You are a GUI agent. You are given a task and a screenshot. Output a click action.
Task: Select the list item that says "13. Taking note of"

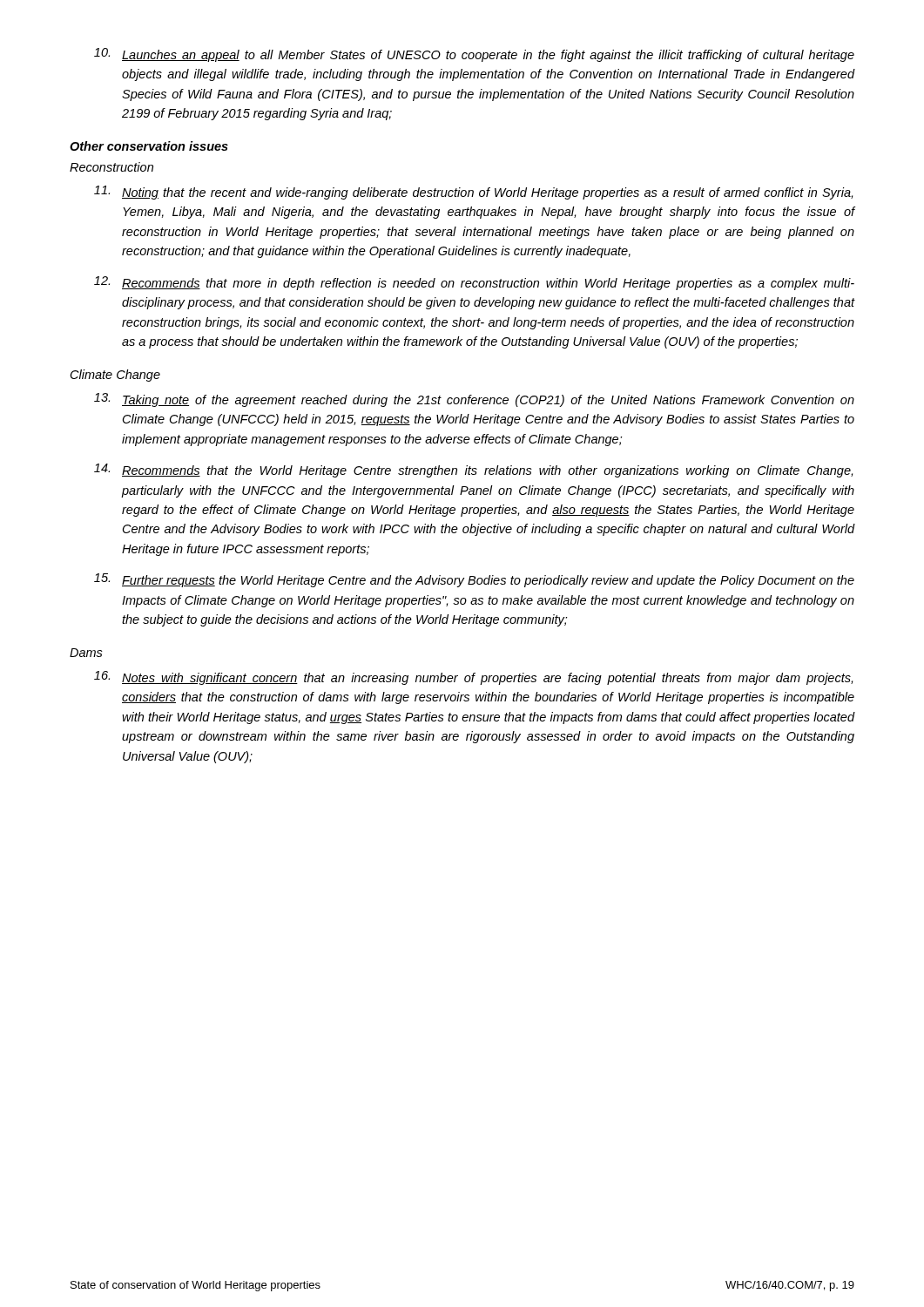pyautogui.click(x=462, y=419)
